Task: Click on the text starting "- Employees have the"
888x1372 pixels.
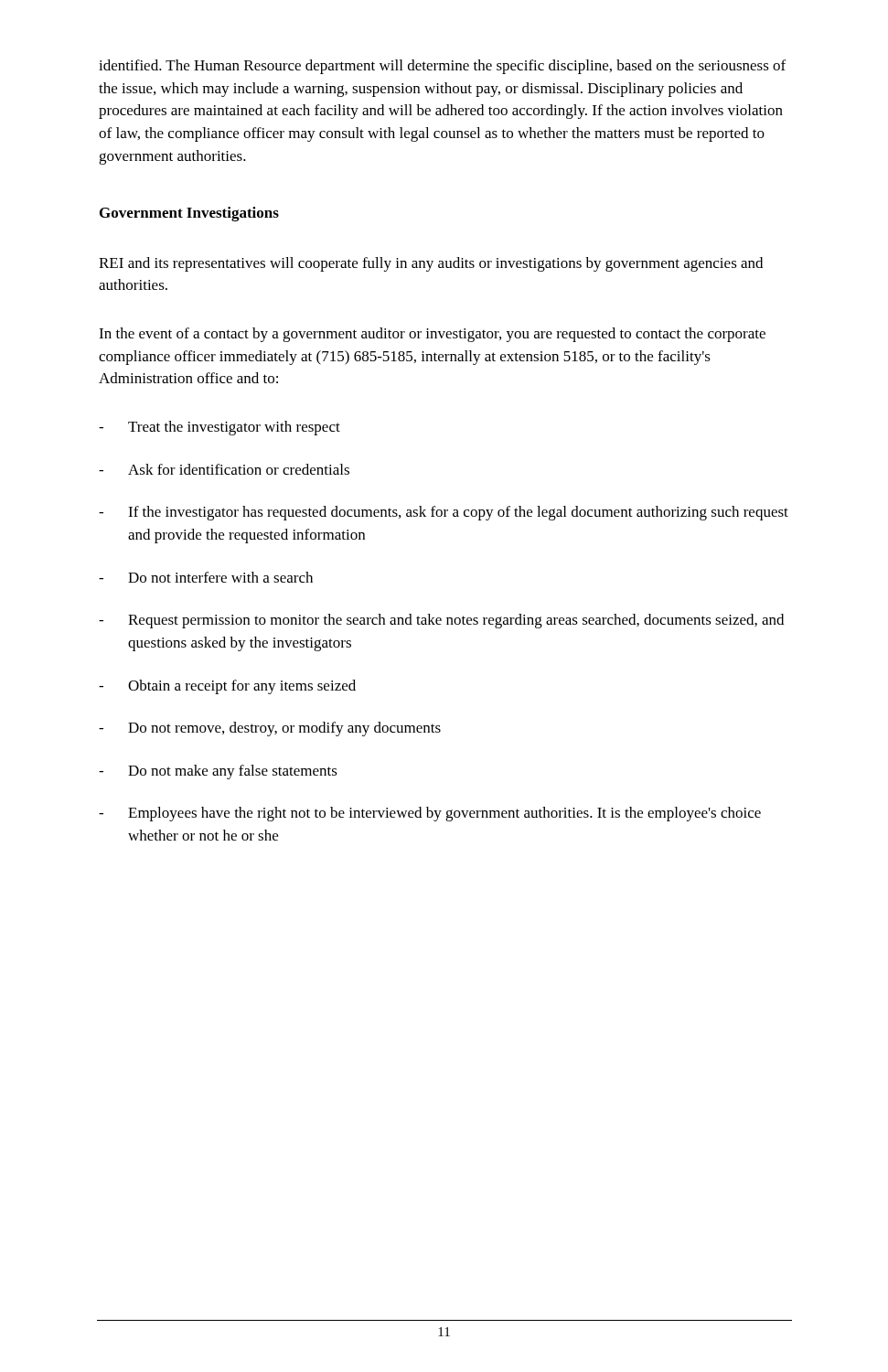Action: coord(444,825)
